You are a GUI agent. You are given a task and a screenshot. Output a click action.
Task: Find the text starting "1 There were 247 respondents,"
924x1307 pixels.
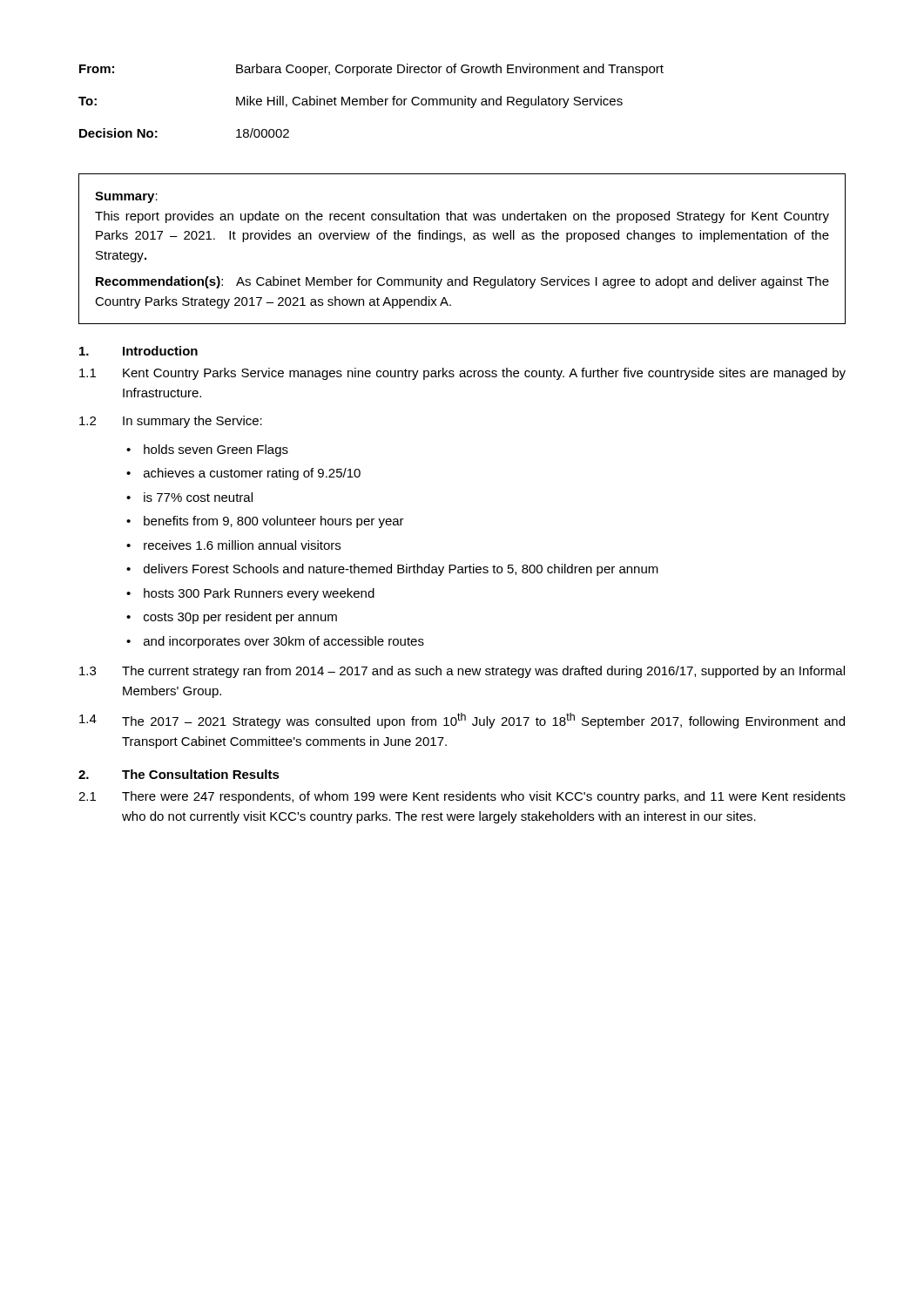coord(462,806)
